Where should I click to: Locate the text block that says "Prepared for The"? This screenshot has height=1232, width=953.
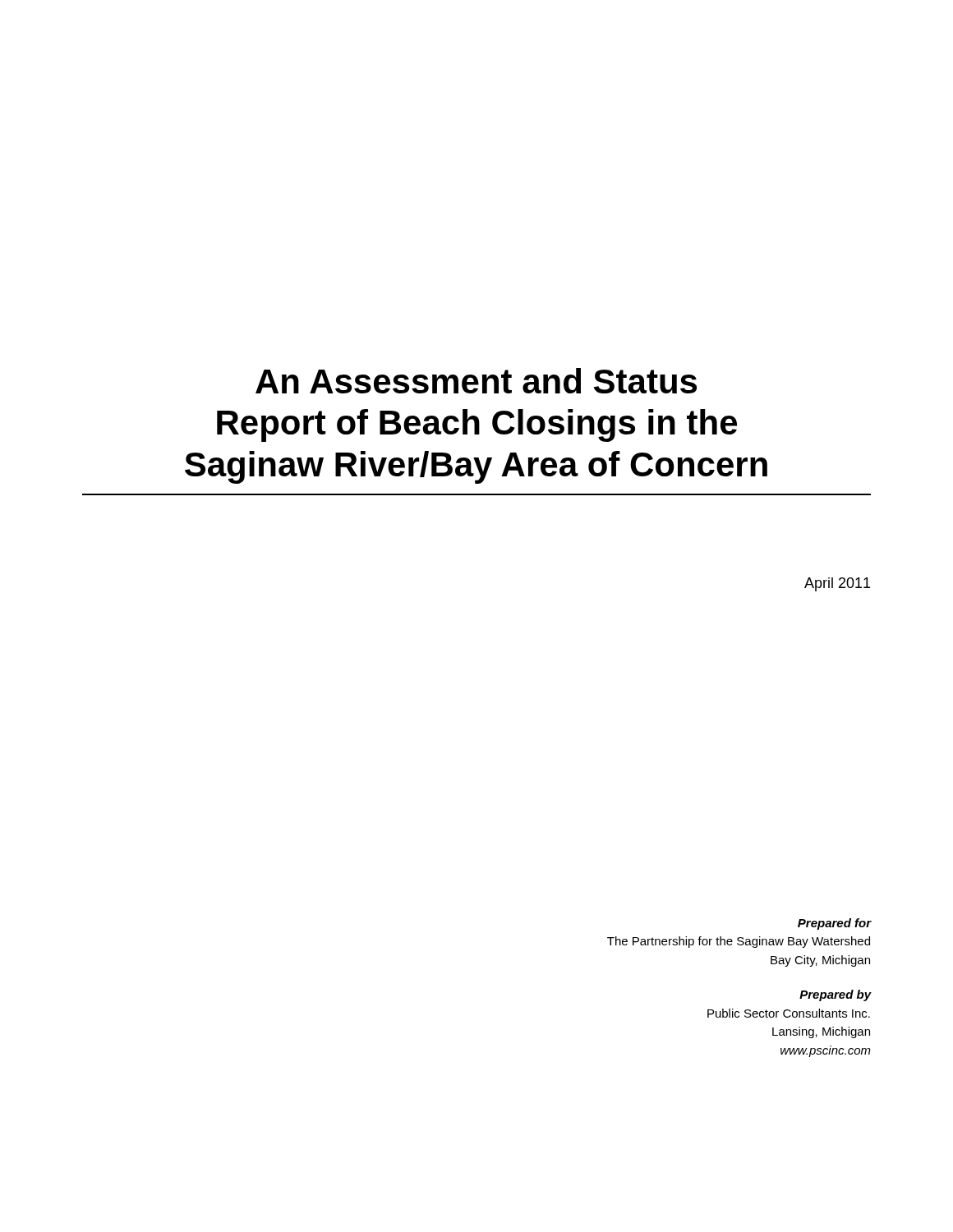(x=835, y=924)
